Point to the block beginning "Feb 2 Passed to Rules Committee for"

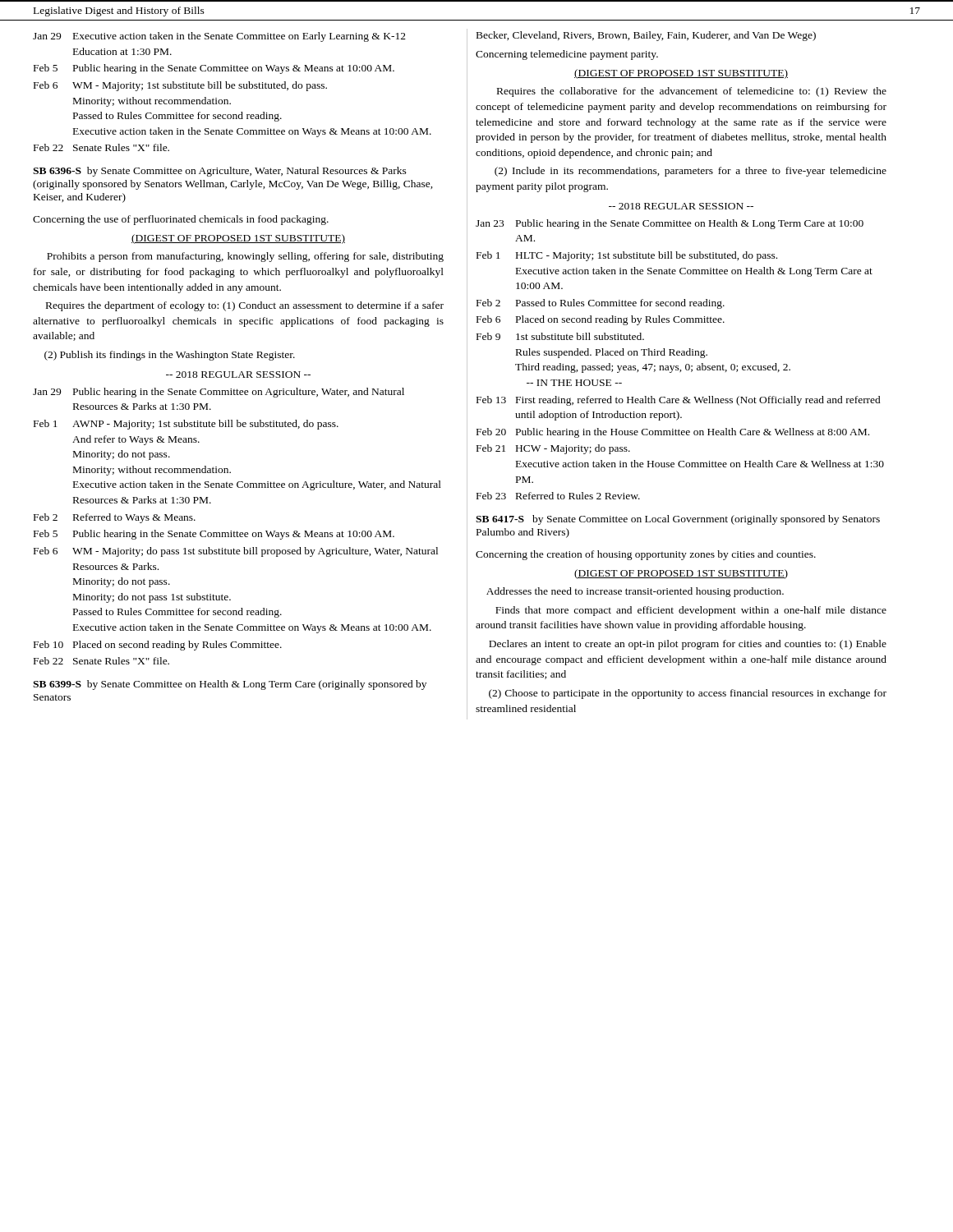coord(681,303)
